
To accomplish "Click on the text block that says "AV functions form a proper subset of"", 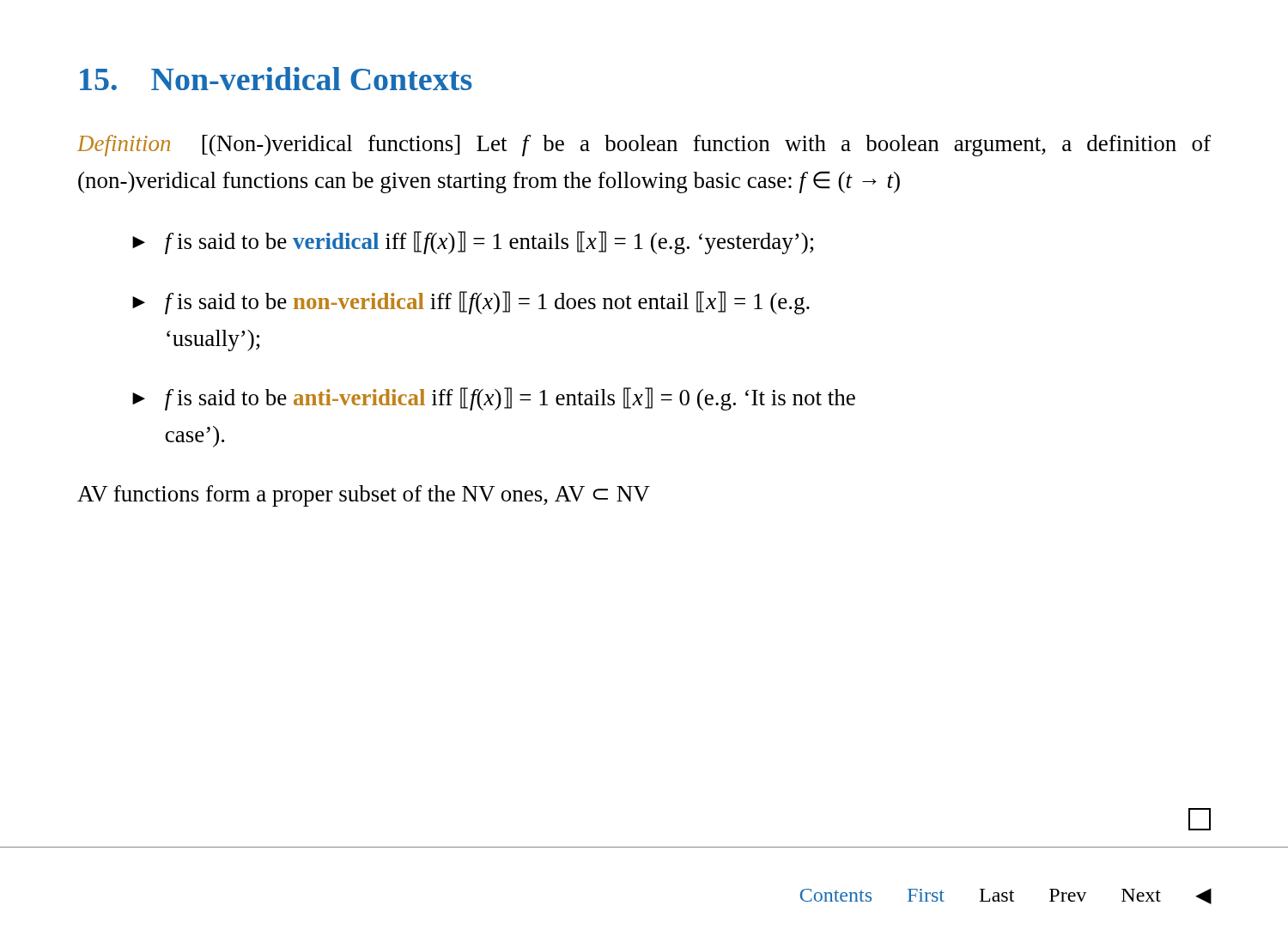I will [x=364, y=494].
